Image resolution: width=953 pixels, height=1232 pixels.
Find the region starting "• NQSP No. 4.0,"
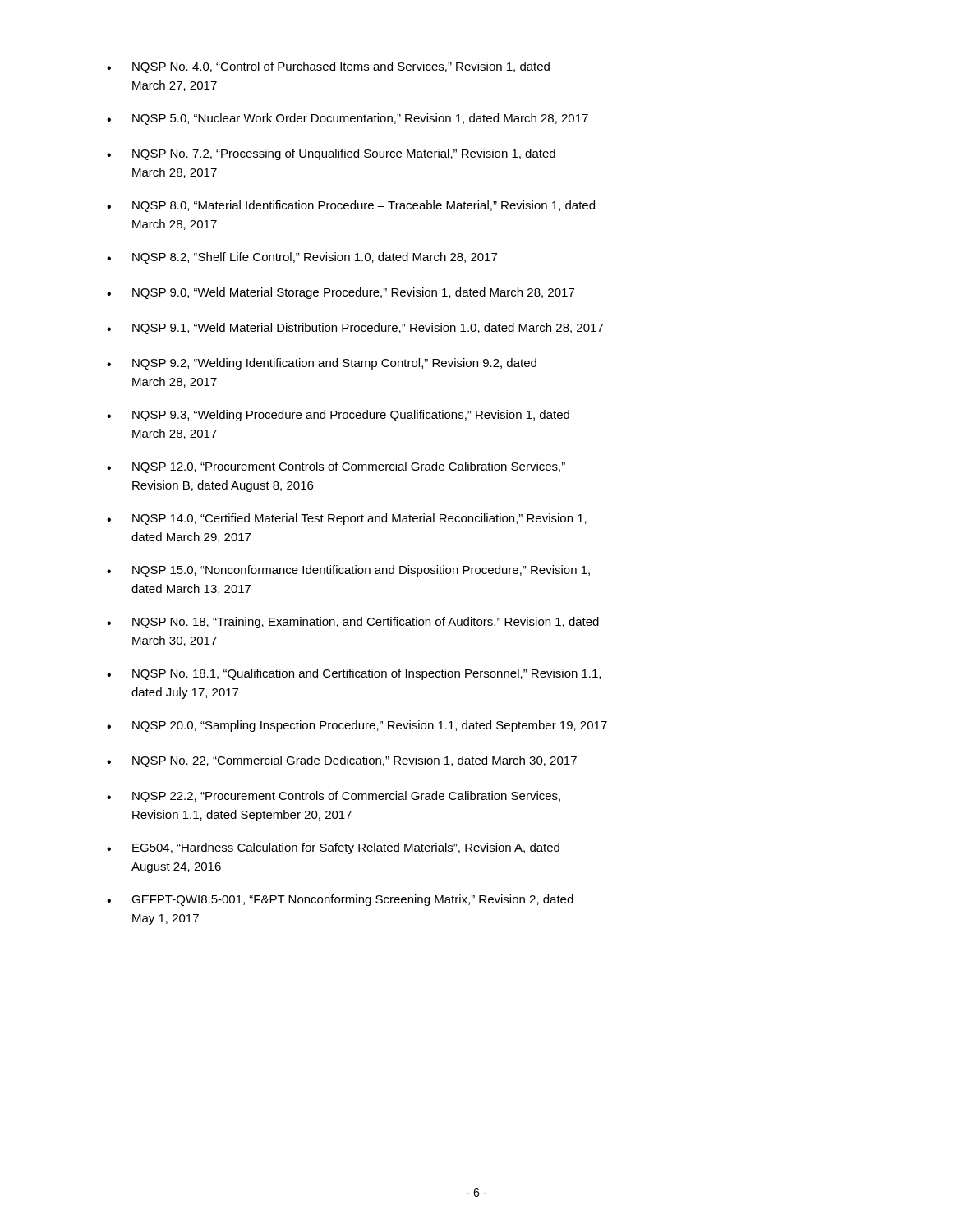click(x=476, y=76)
